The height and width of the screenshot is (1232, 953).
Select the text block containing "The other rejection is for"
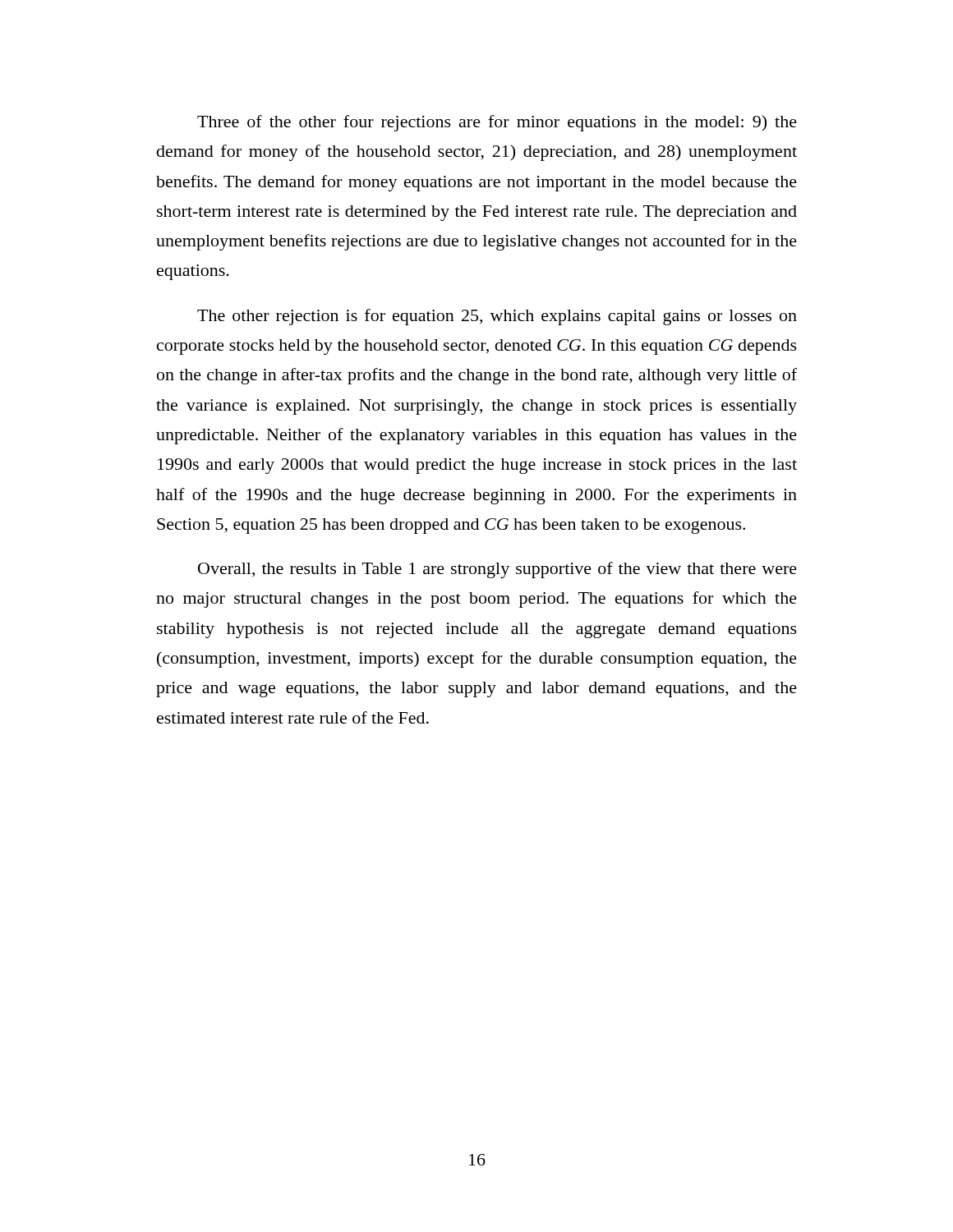476,419
